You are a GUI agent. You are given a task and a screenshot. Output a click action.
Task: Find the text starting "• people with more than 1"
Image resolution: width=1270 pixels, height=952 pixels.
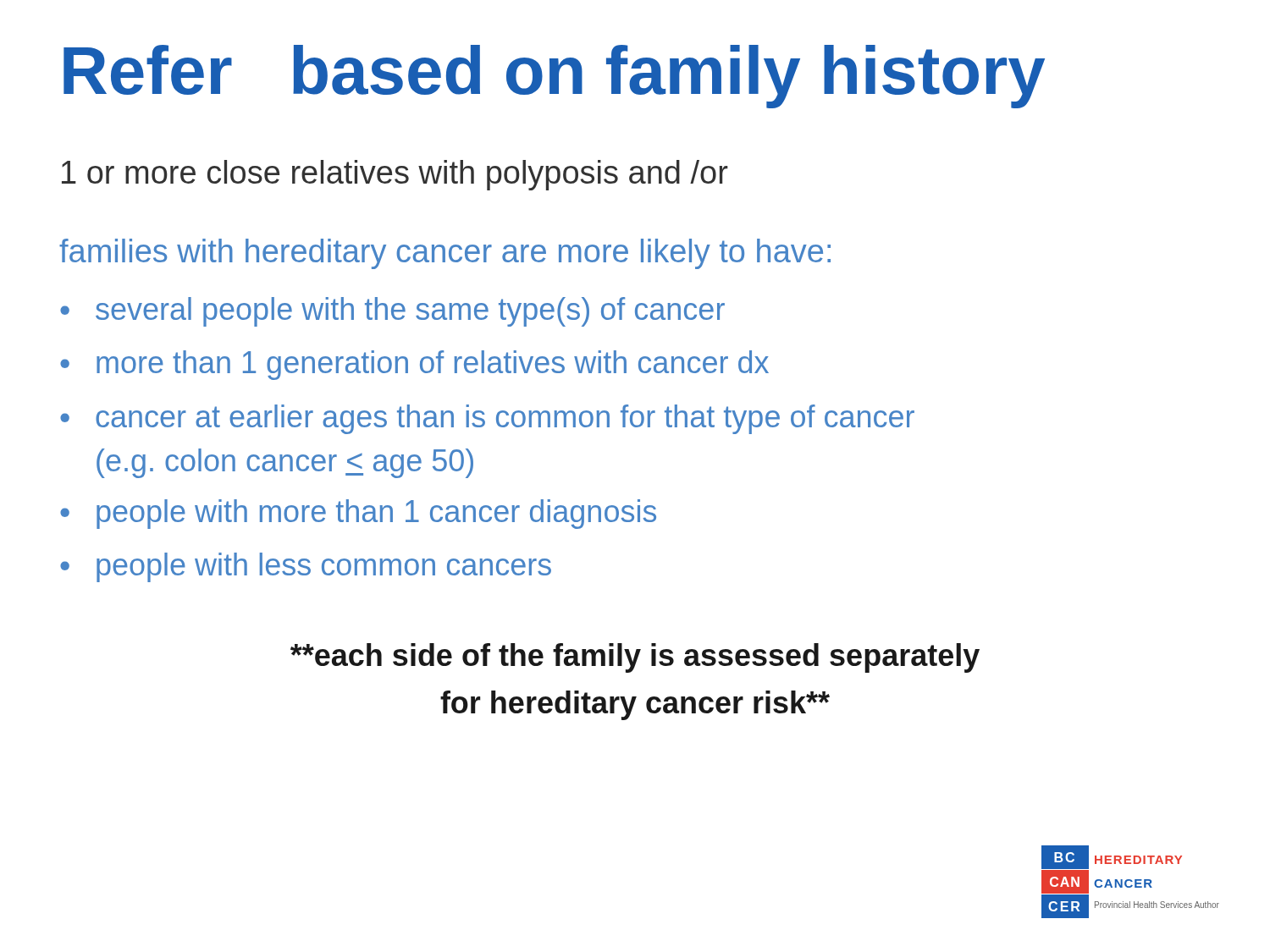(635, 513)
